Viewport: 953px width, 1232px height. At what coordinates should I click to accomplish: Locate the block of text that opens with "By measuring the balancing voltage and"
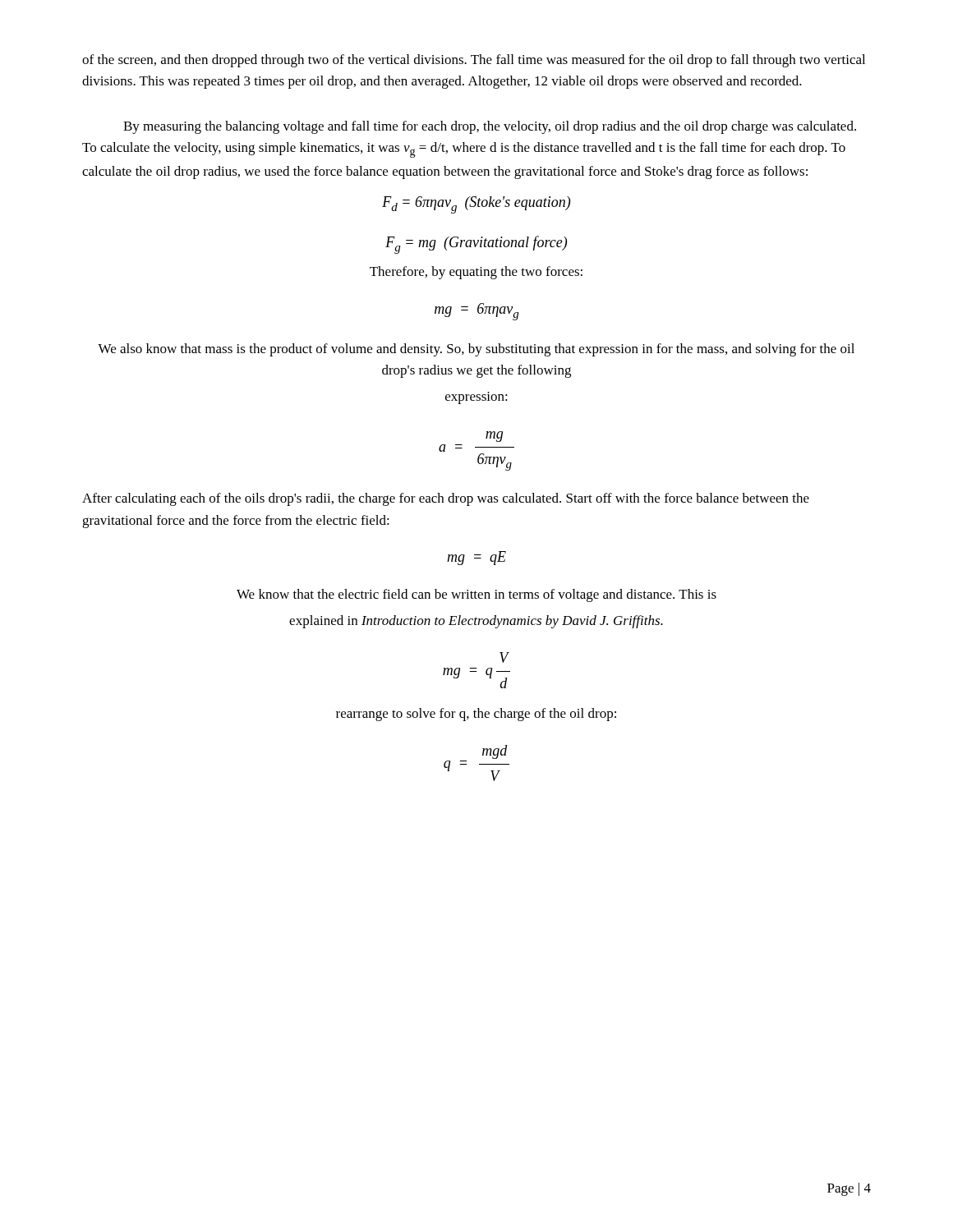point(470,149)
